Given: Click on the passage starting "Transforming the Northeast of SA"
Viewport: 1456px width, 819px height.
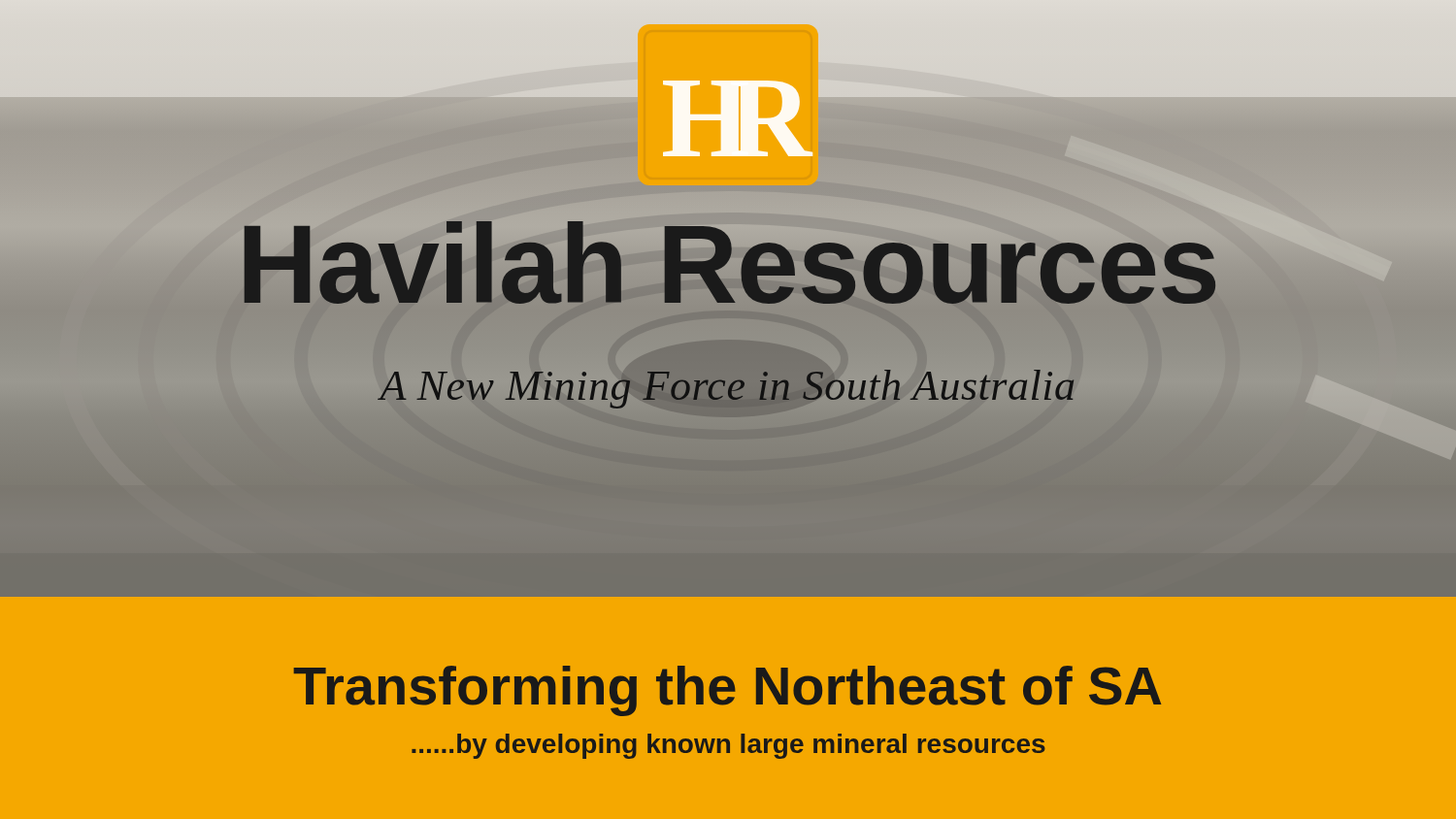Looking at the screenshot, I should click(728, 686).
